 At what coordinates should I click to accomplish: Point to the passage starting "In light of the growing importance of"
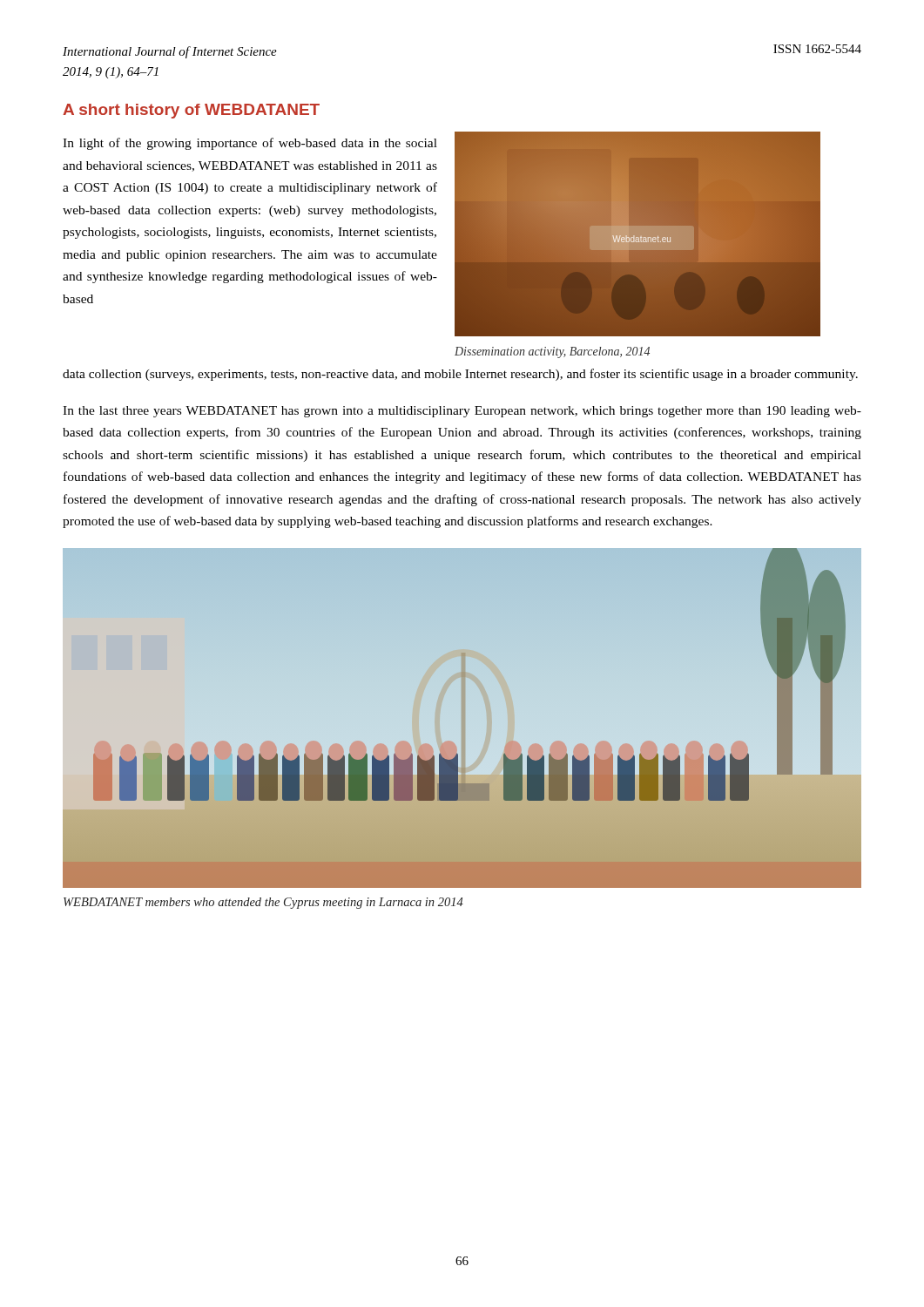tap(250, 220)
